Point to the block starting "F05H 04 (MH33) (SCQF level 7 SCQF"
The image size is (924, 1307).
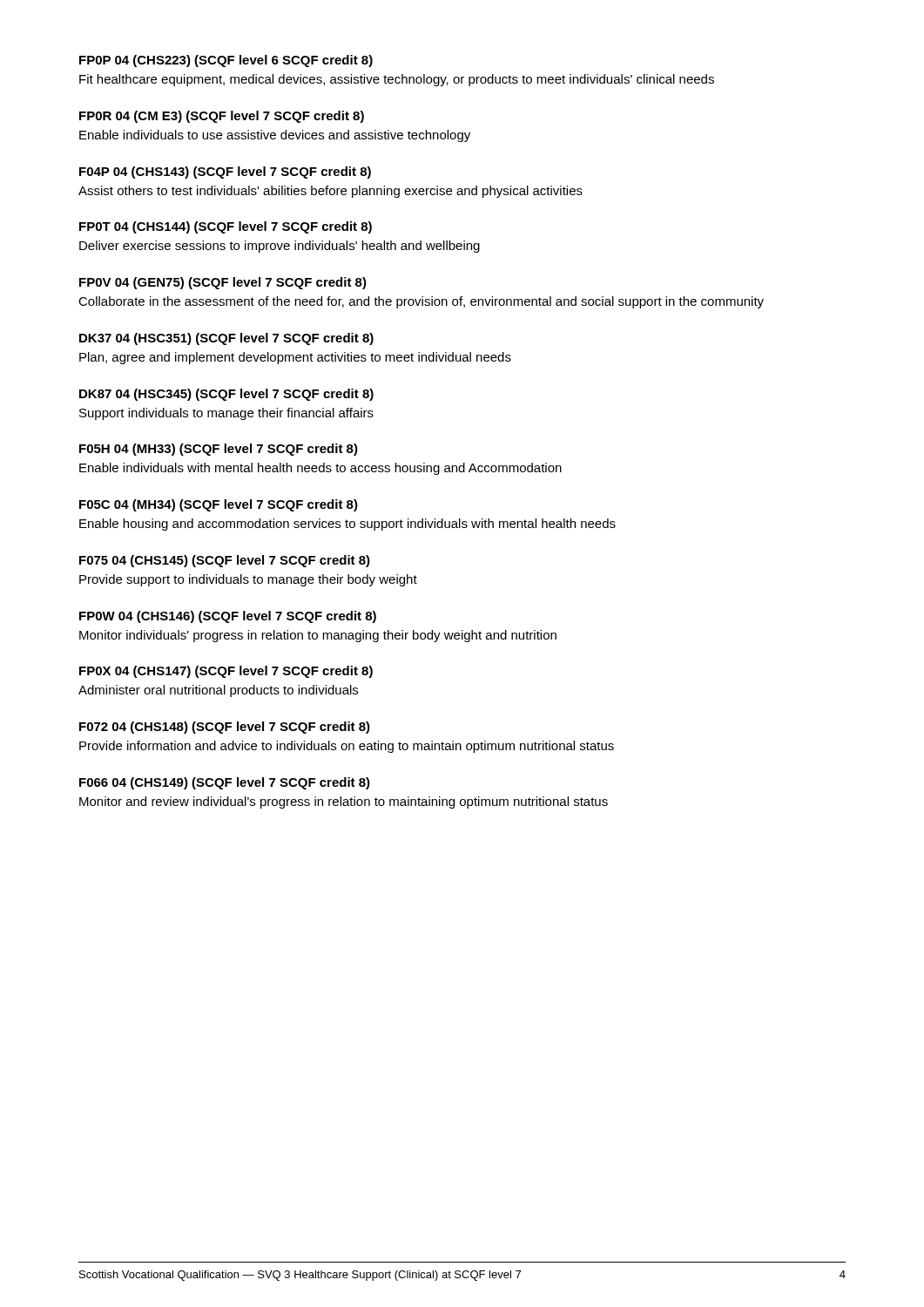pos(462,459)
